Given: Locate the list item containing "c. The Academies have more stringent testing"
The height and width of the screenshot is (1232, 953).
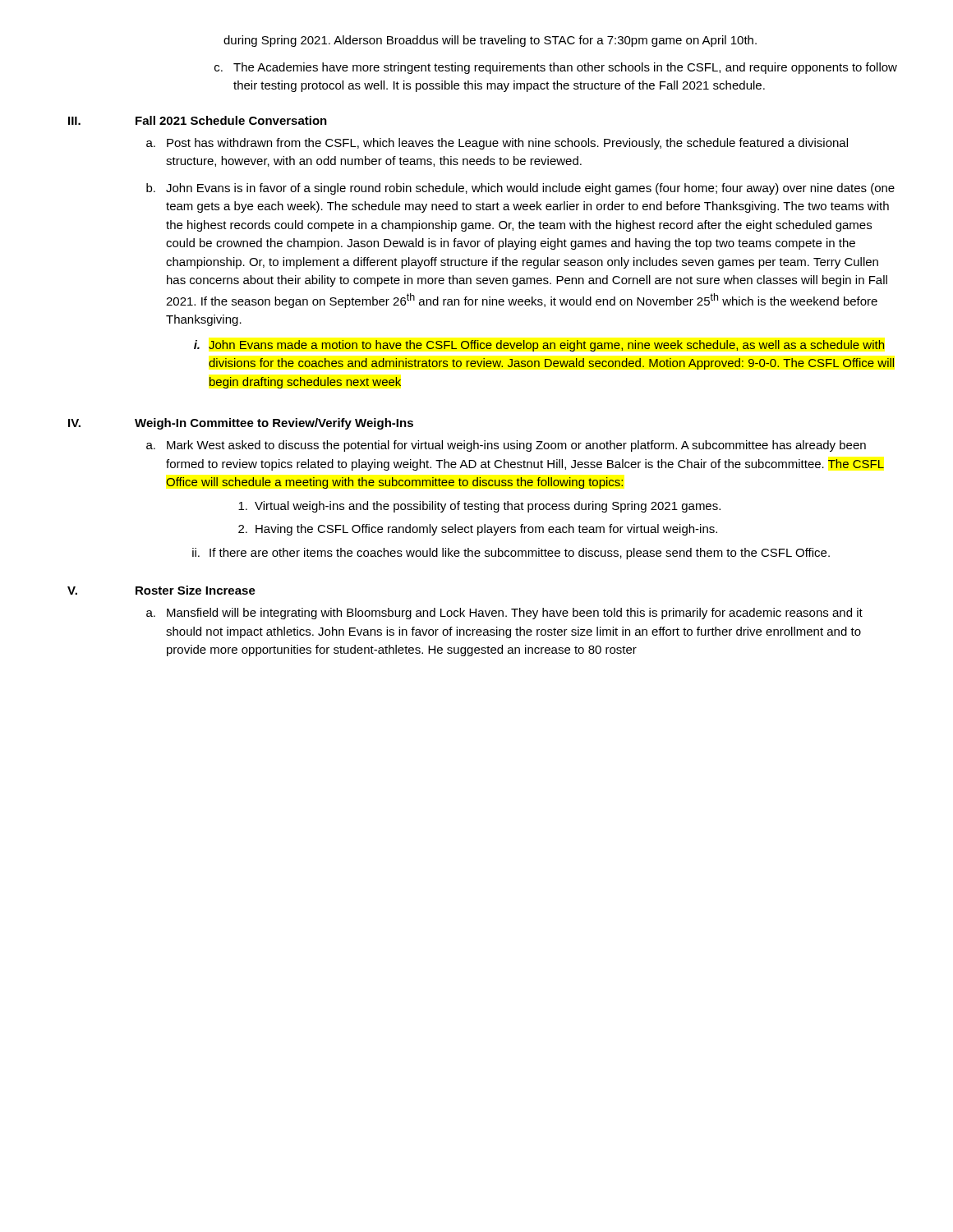Looking at the screenshot, I should [482, 76].
